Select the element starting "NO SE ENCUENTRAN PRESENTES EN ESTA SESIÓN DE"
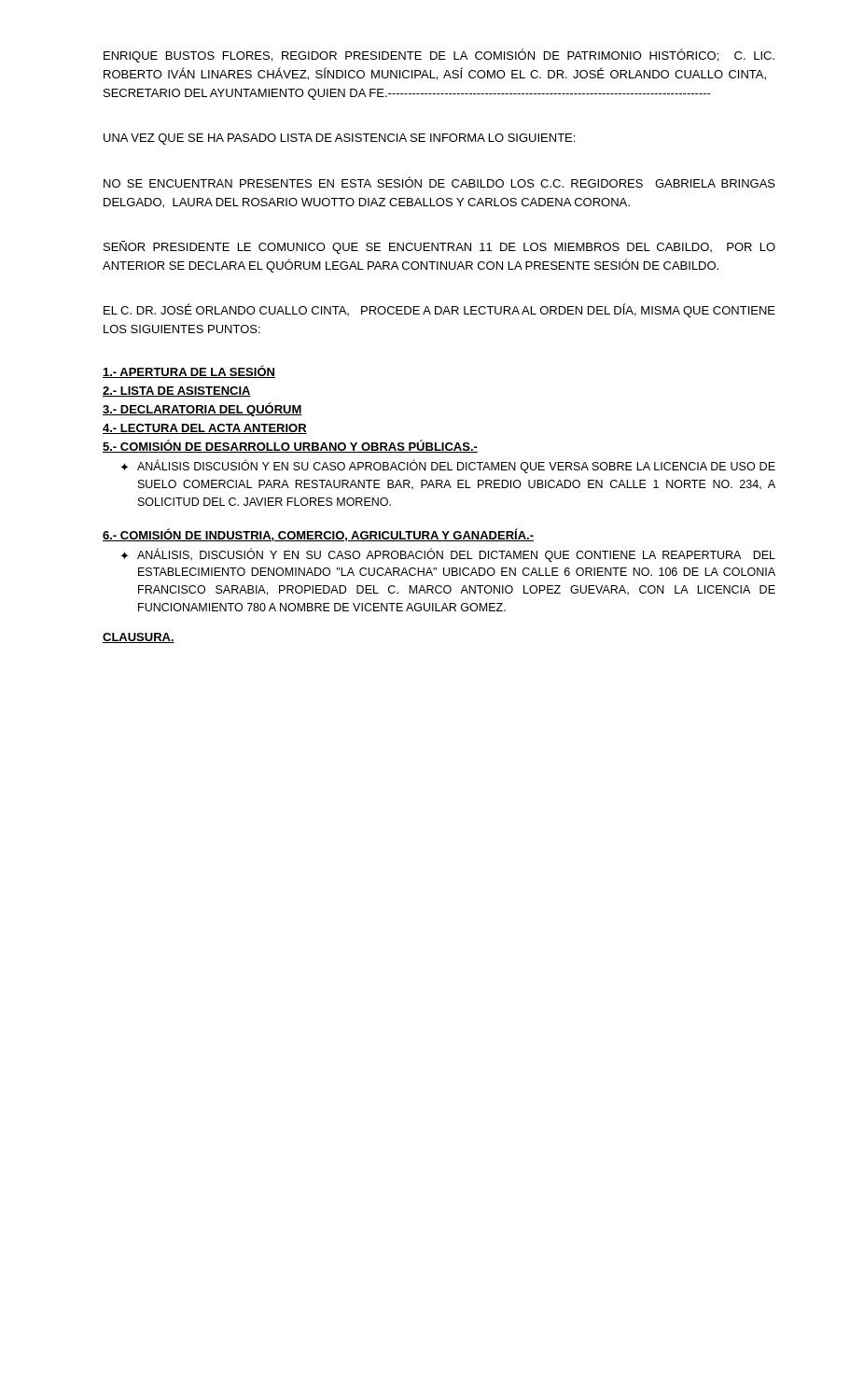Image resolution: width=850 pixels, height=1400 pixels. tap(439, 192)
